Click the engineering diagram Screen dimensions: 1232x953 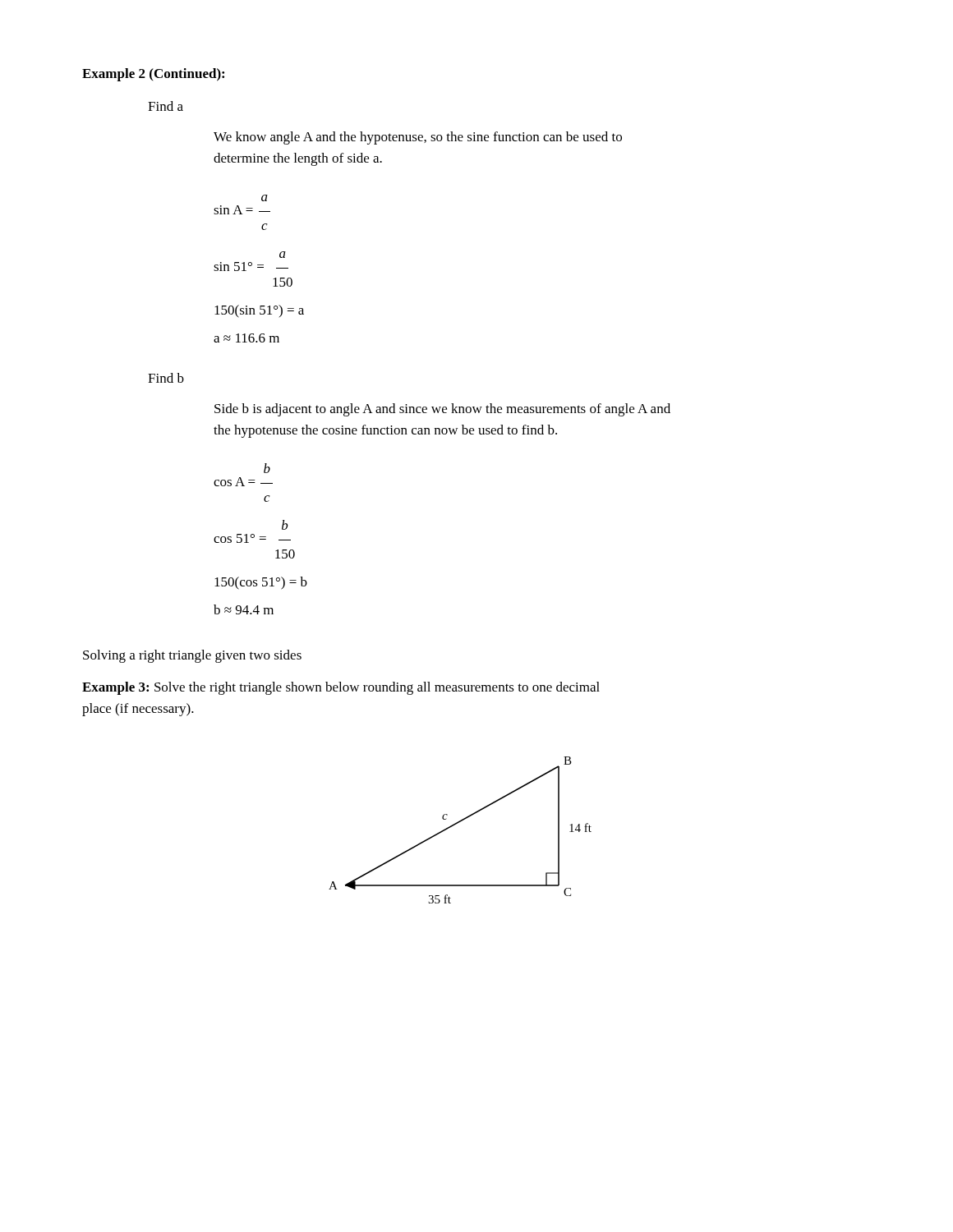(x=476, y=824)
